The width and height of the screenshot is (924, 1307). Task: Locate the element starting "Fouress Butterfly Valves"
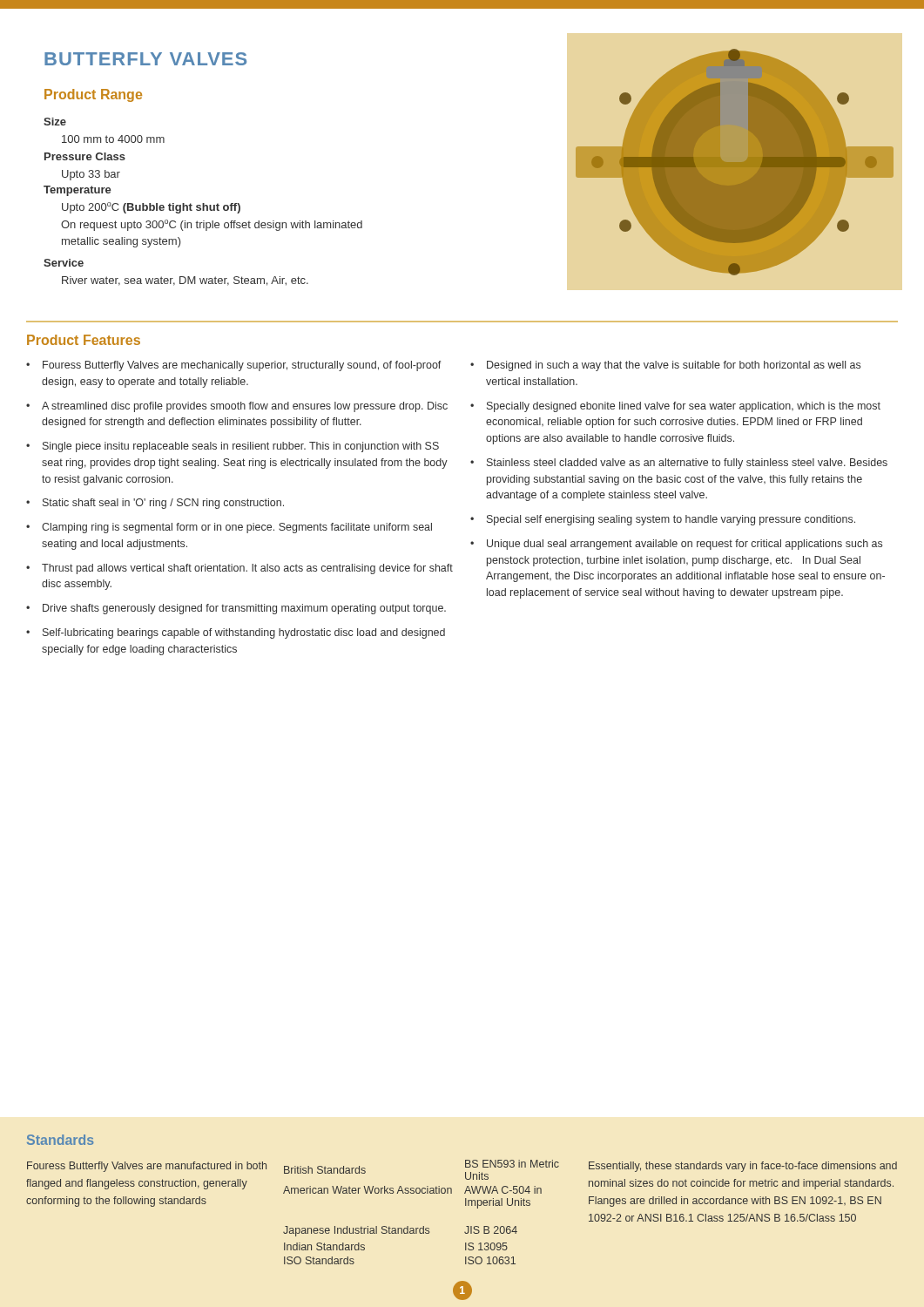[147, 1183]
